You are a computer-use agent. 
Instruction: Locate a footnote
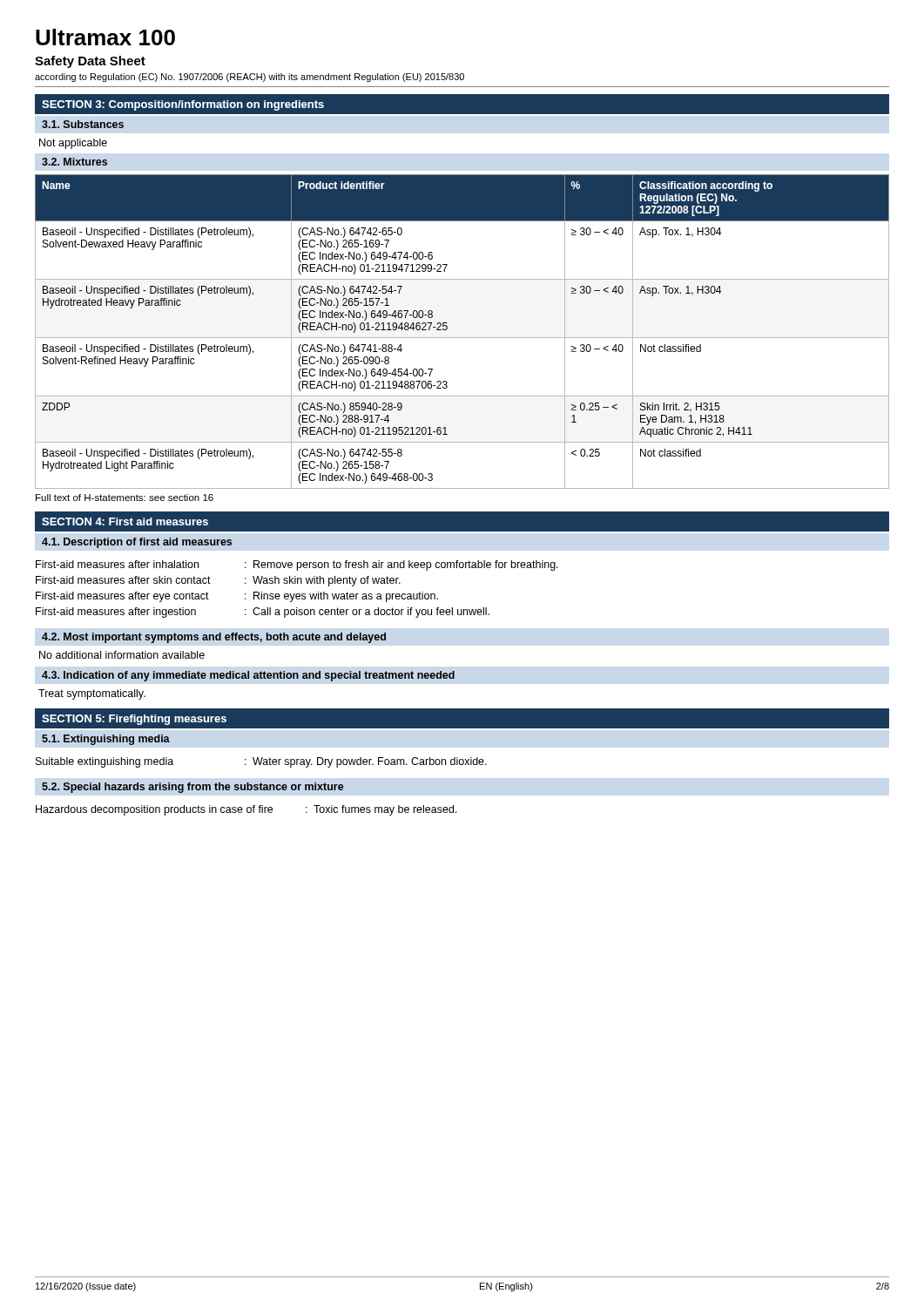tap(124, 498)
